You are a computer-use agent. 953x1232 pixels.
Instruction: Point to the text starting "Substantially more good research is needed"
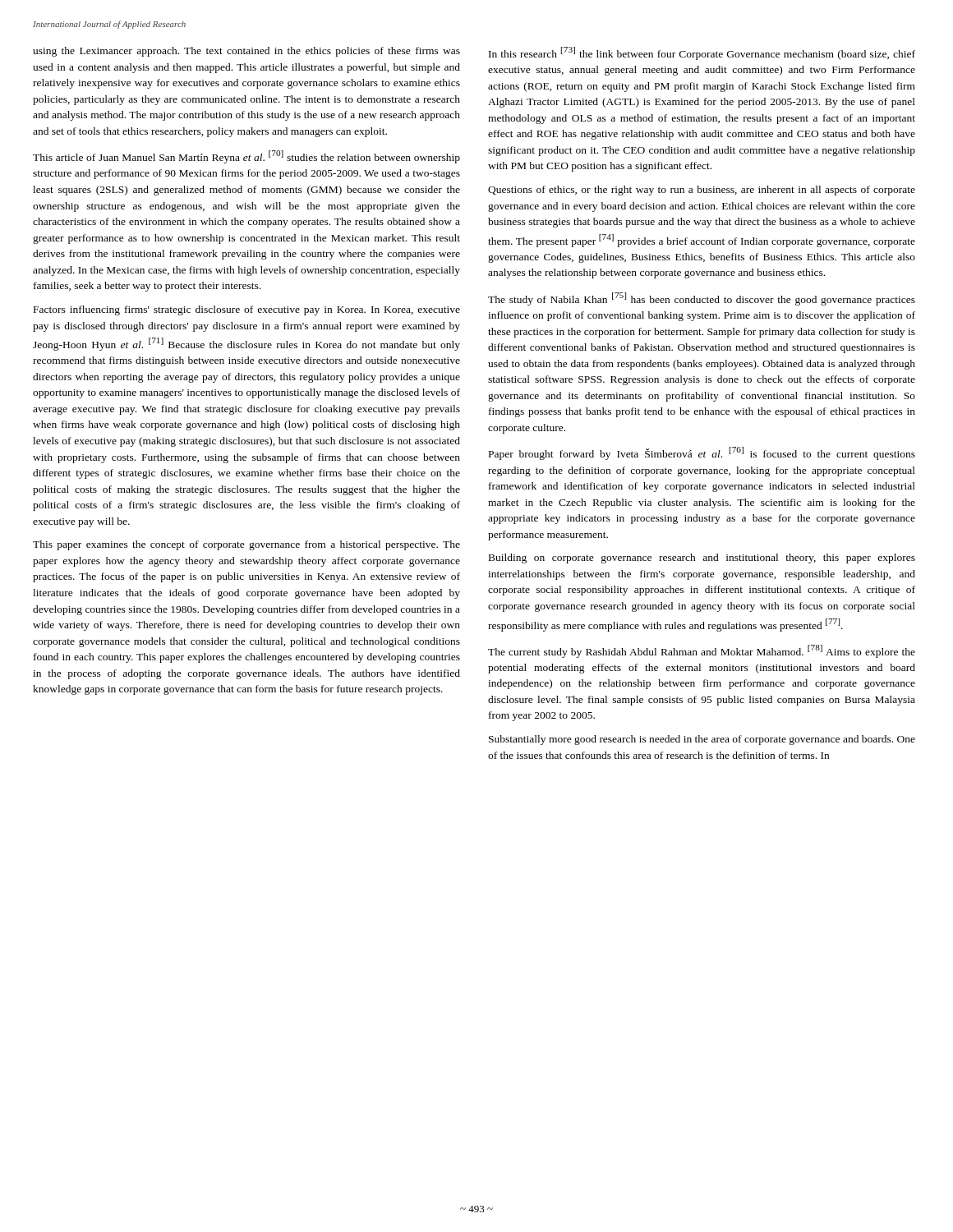pos(702,747)
